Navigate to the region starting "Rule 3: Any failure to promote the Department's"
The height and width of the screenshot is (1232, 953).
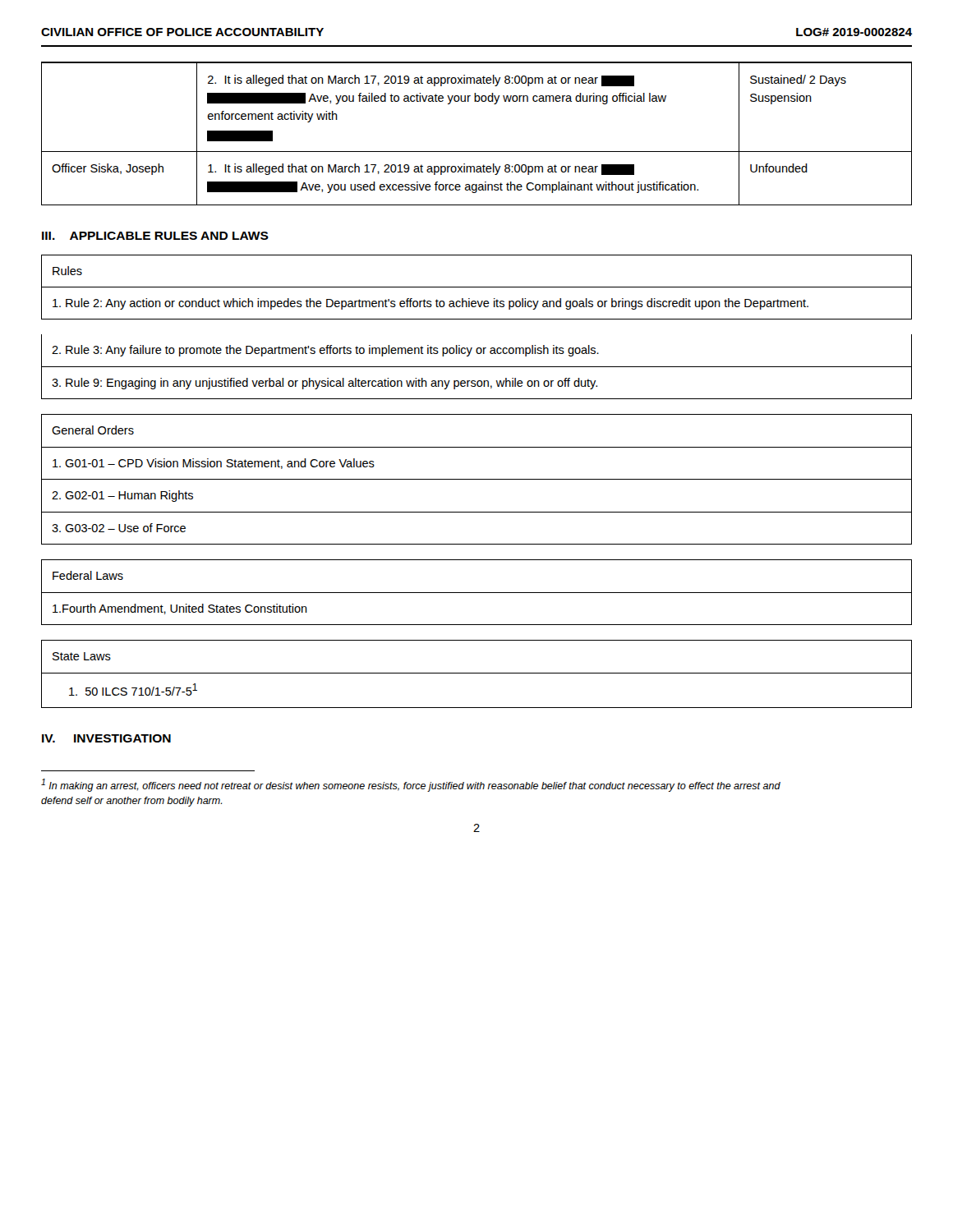[x=326, y=350]
